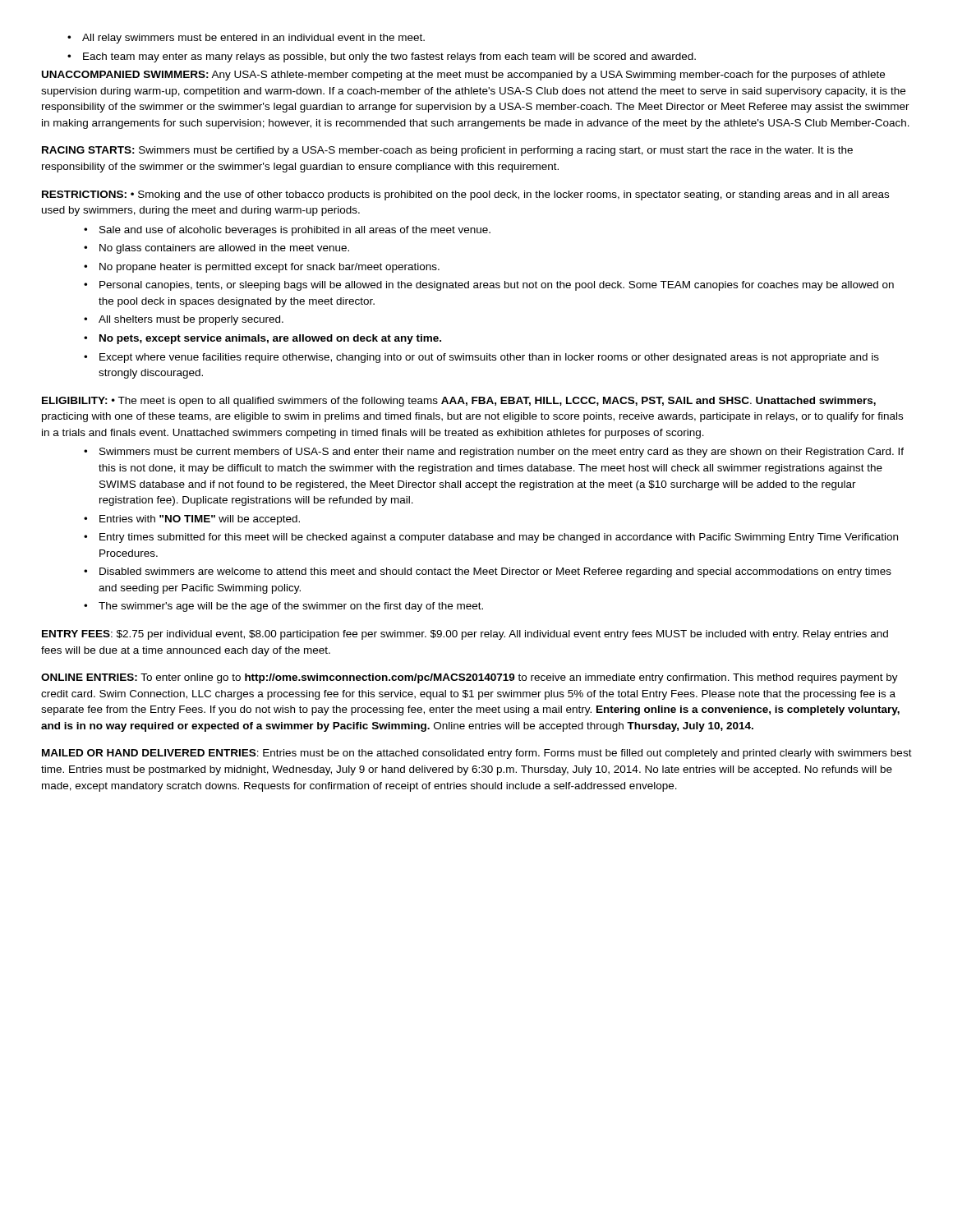Find the list item that reads "• No glass containers are"
This screenshot has height=1232, width=953.
tap(217, 248)
